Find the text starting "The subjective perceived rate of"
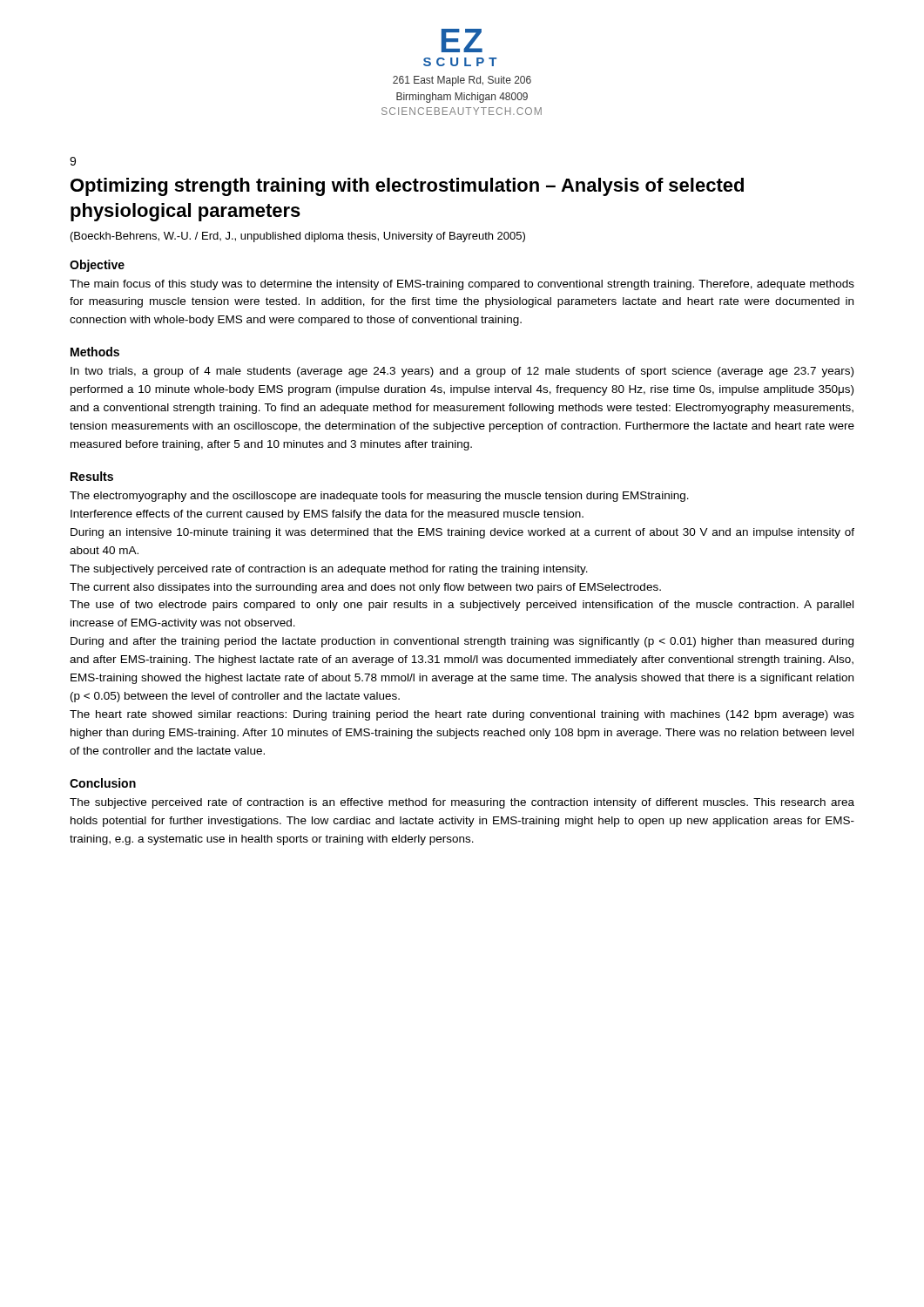 tap(462, 820)
